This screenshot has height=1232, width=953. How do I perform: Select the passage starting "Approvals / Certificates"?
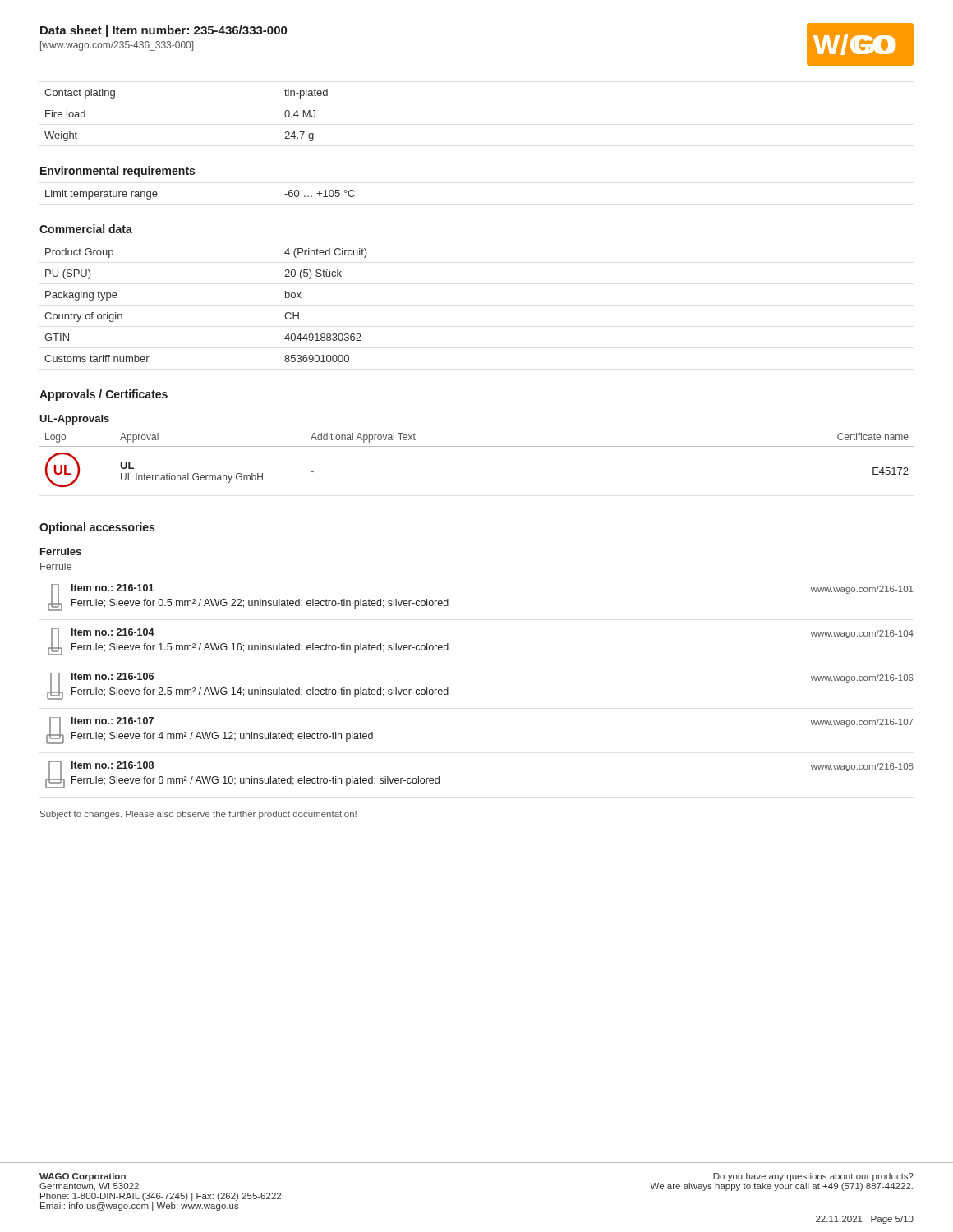point(104,394)
